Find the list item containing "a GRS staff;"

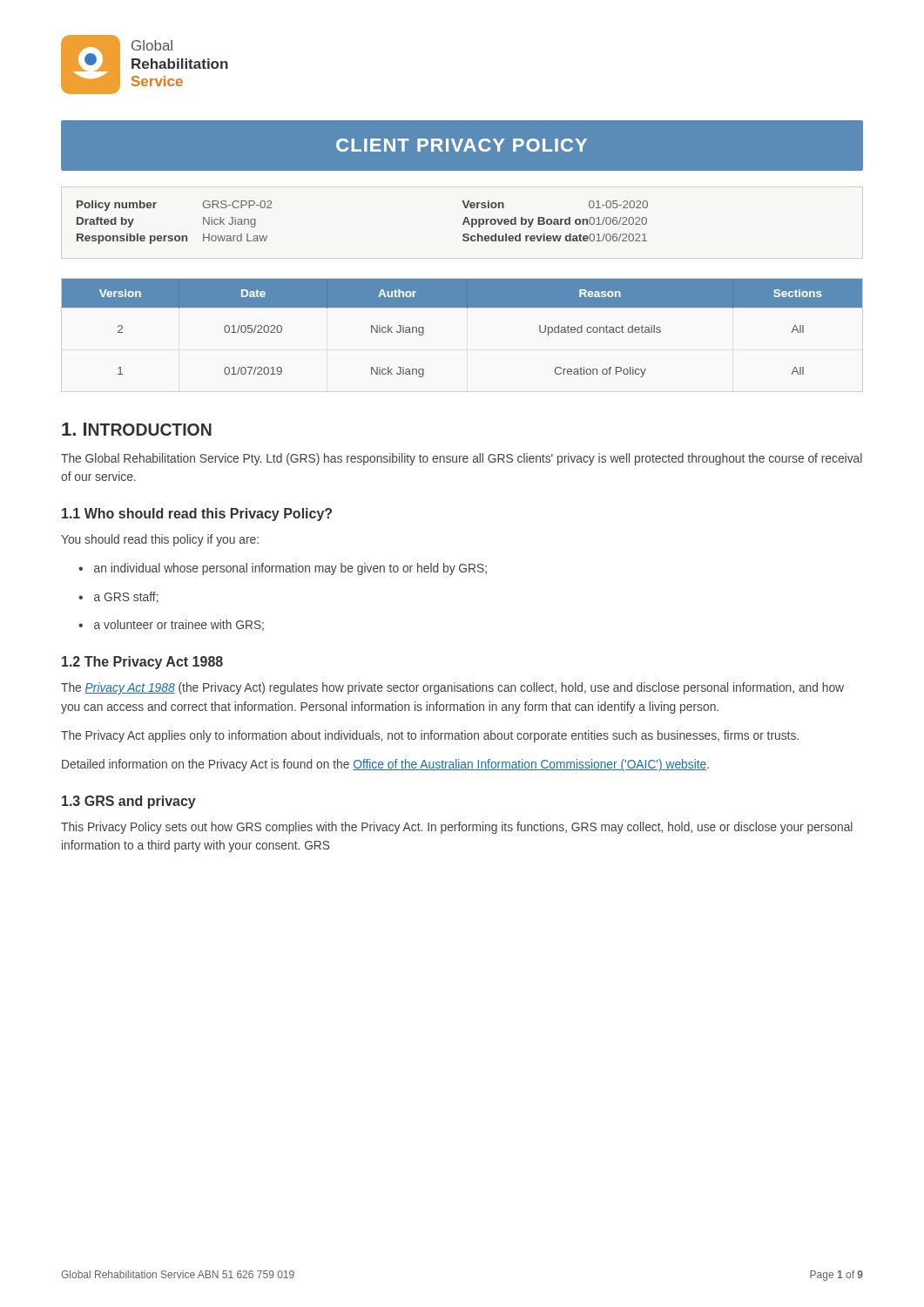(126, 597)
